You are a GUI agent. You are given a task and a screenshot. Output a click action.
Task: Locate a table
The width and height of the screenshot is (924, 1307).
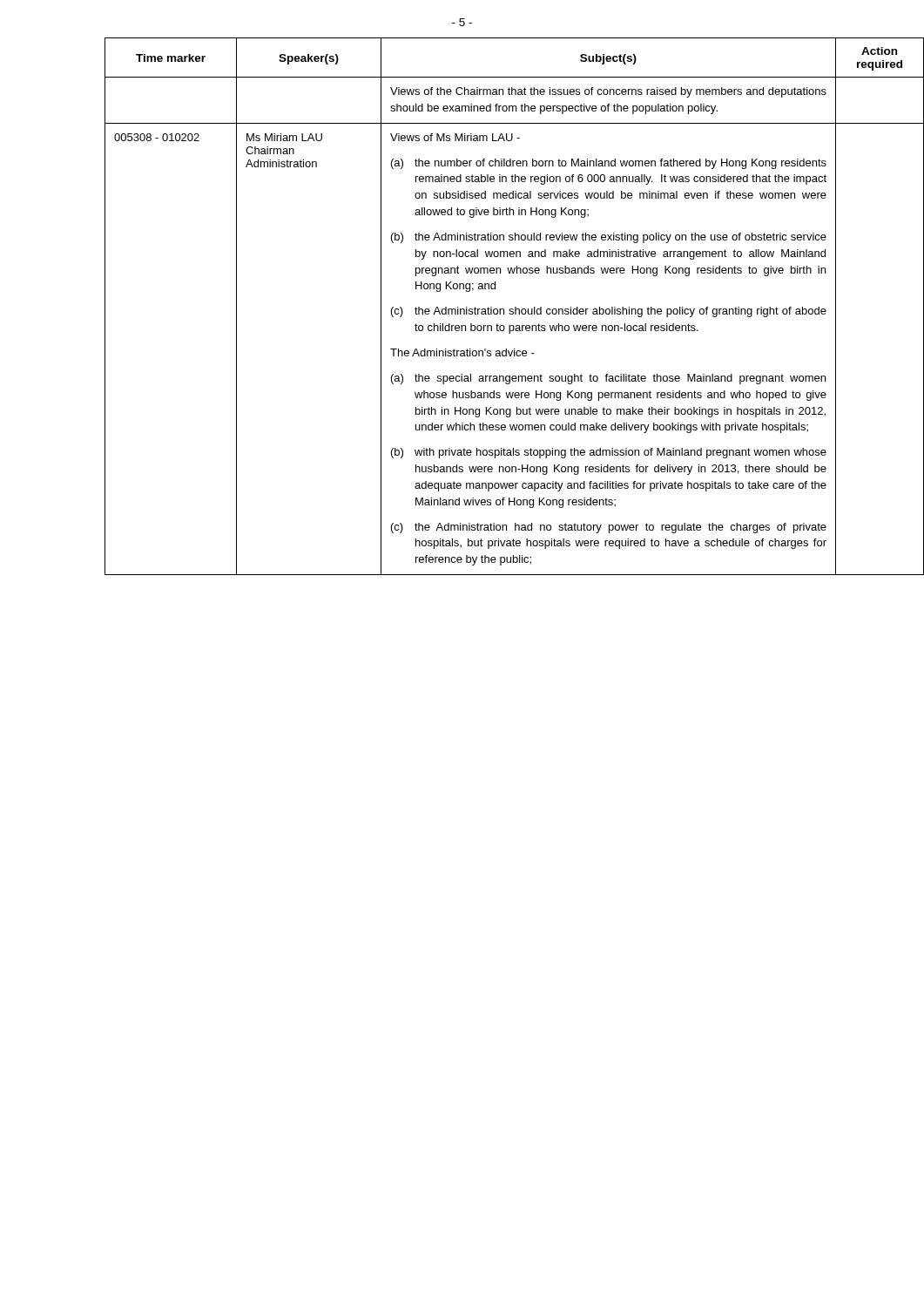point(462,306)
